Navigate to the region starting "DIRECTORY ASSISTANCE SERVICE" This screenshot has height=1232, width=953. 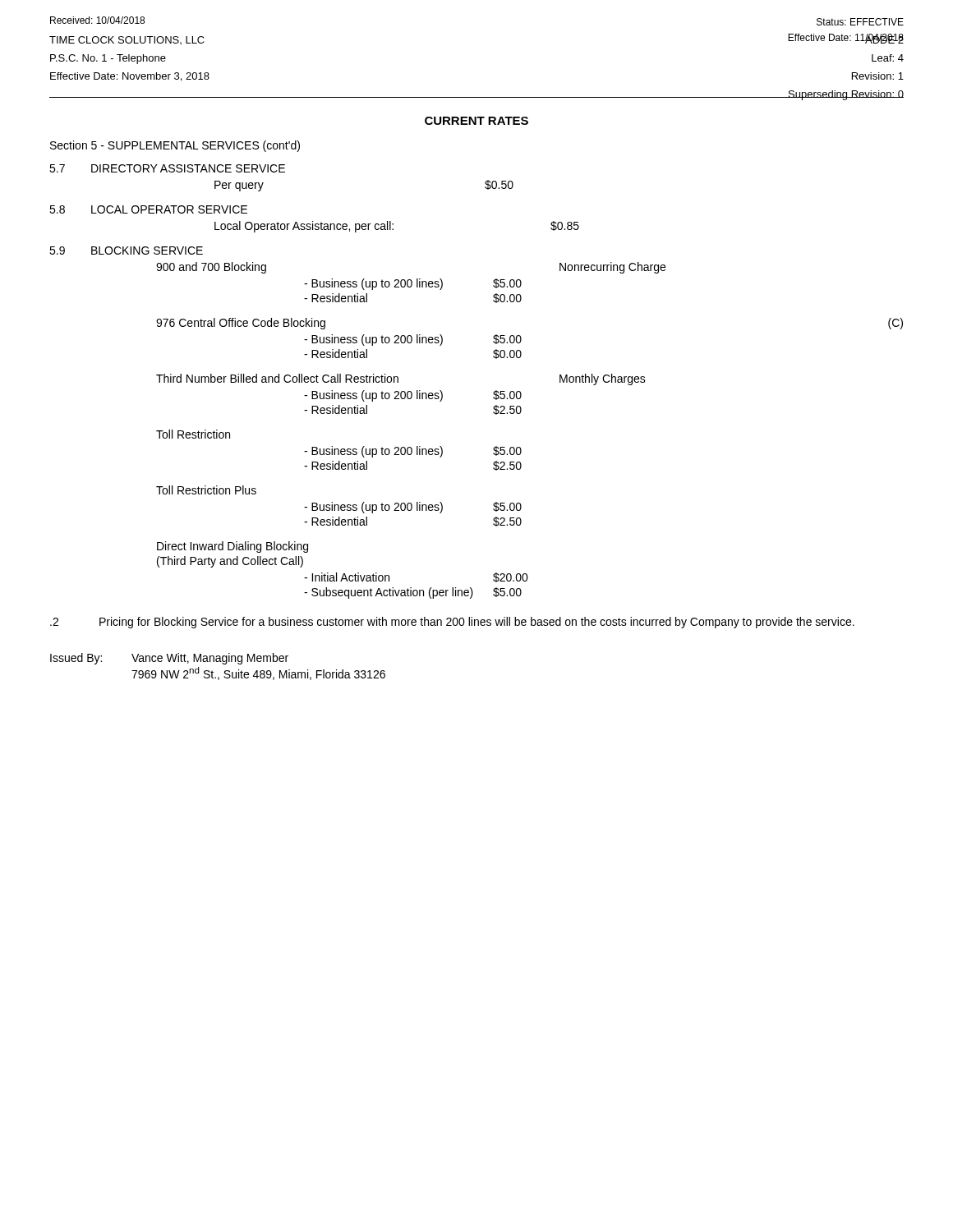coord(188,168)
